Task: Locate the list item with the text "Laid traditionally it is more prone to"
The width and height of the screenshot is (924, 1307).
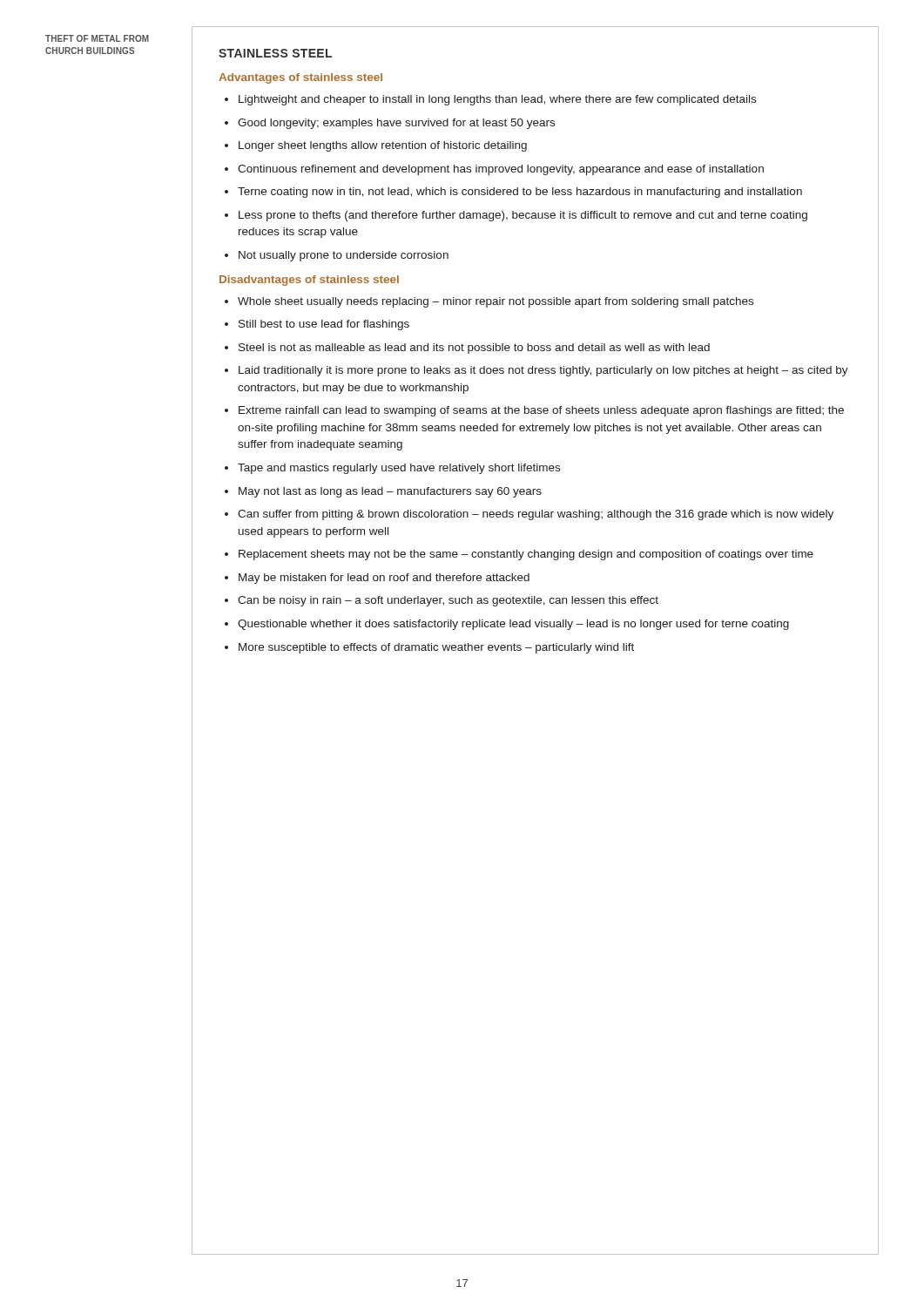Action: click(x=543, y=379)
